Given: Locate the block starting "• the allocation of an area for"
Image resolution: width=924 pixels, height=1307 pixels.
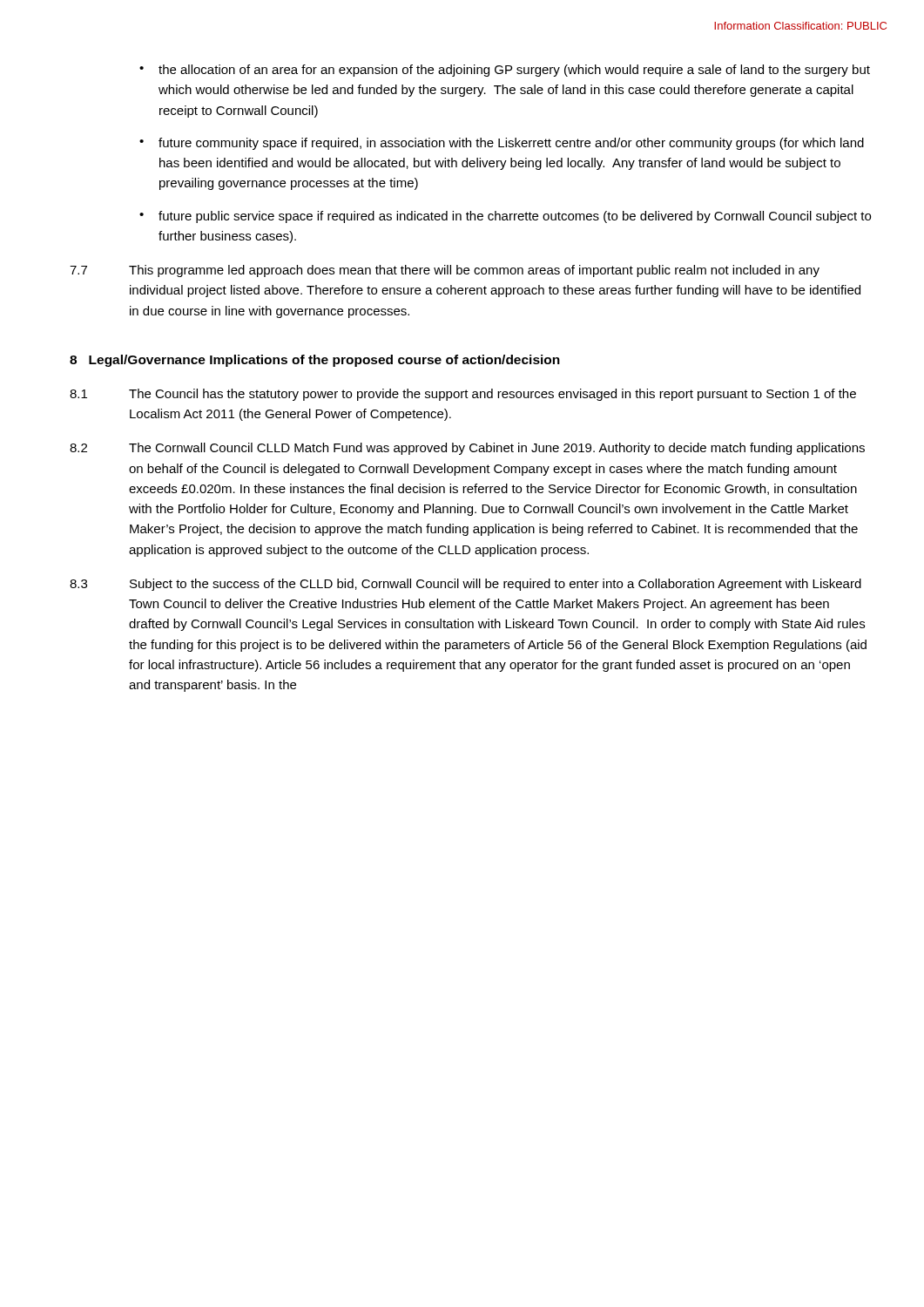Looking at the screenshot, I should click(x=506, y=90).
